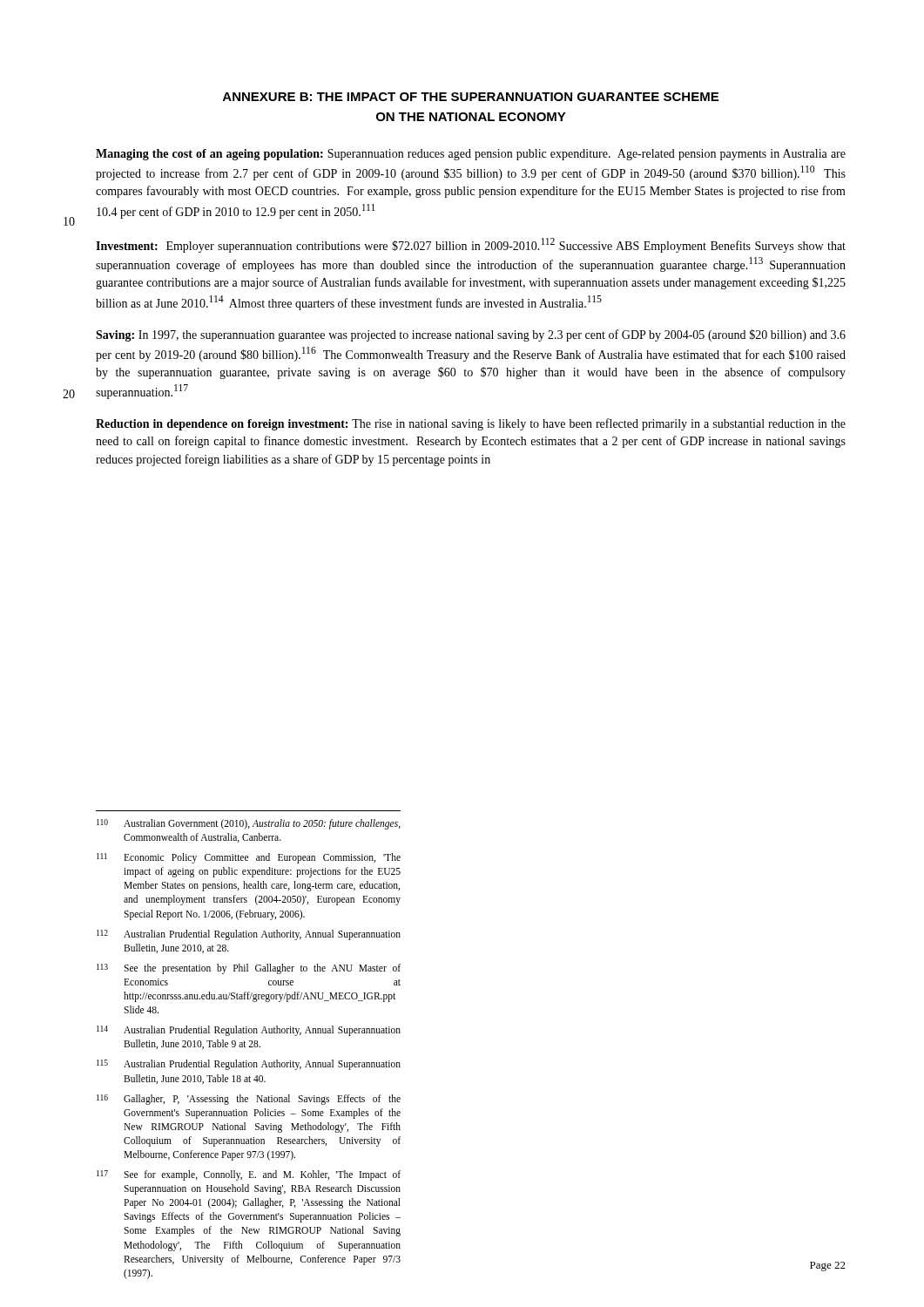Point to the text starting "113 See the presentation by Phil Gallagher to"
Screen dimensions: 1307x924
[248, 989]
